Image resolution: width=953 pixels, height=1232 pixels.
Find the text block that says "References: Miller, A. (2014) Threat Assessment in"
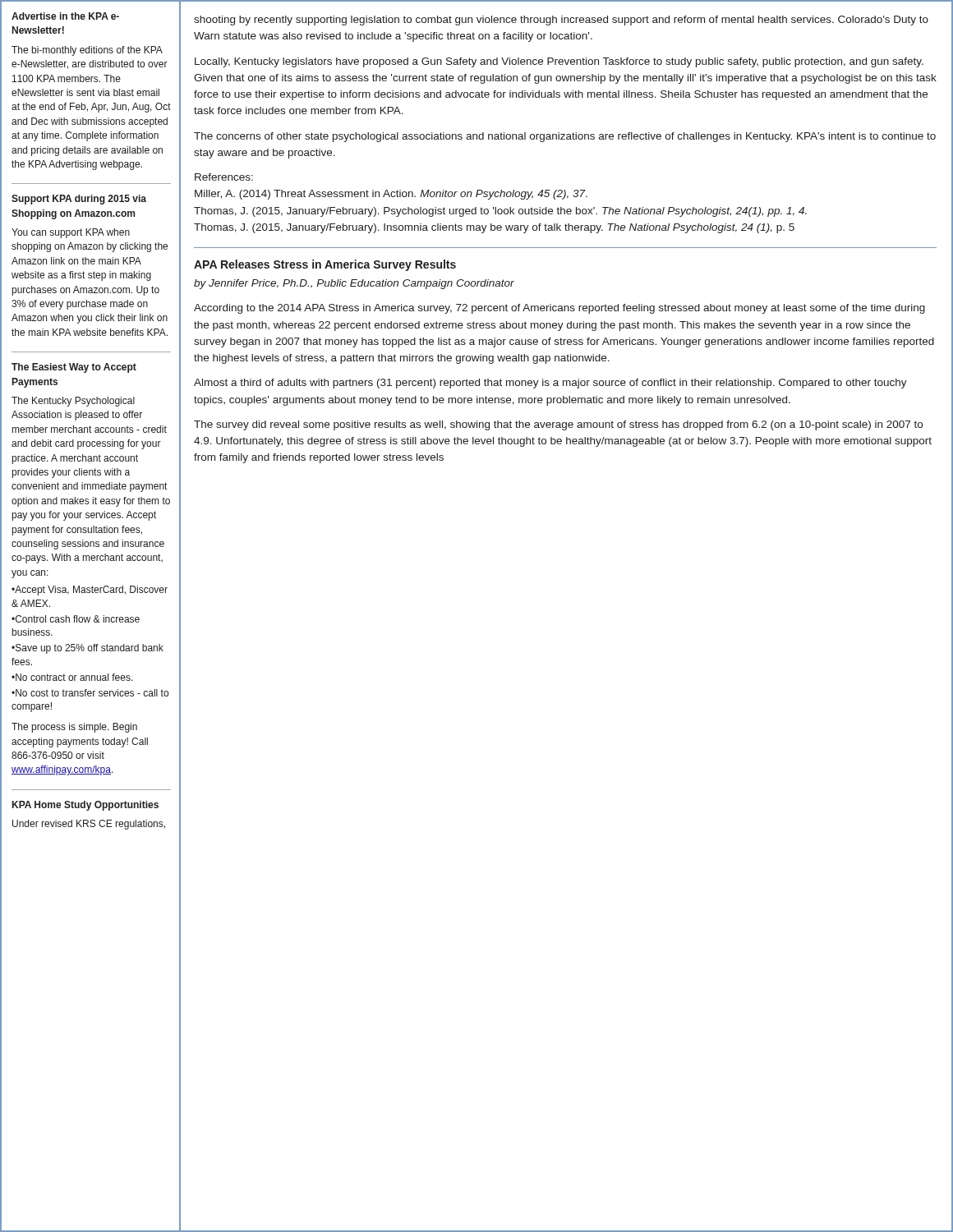click(501, 202)
